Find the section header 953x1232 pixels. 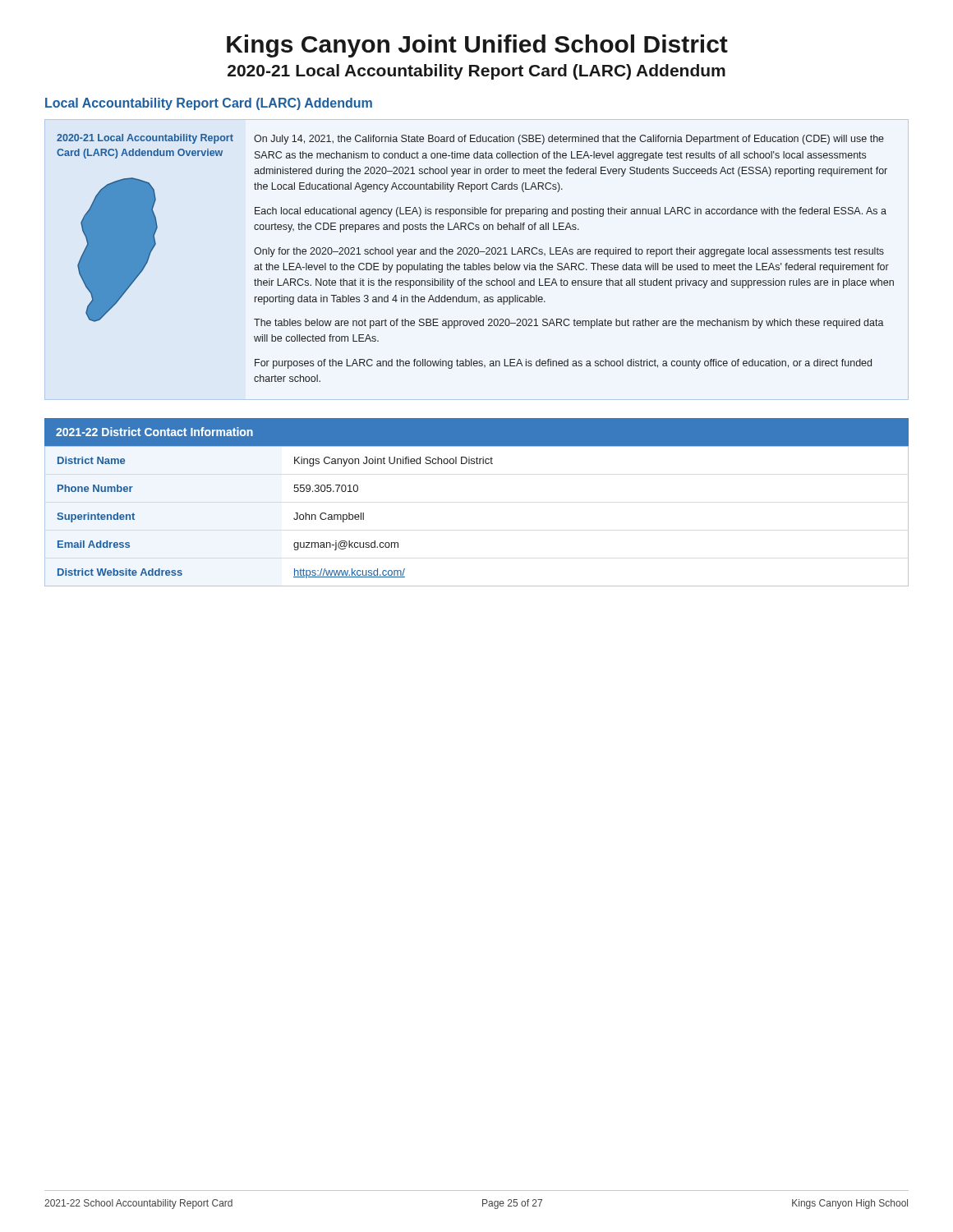click(x=209, y=103)
